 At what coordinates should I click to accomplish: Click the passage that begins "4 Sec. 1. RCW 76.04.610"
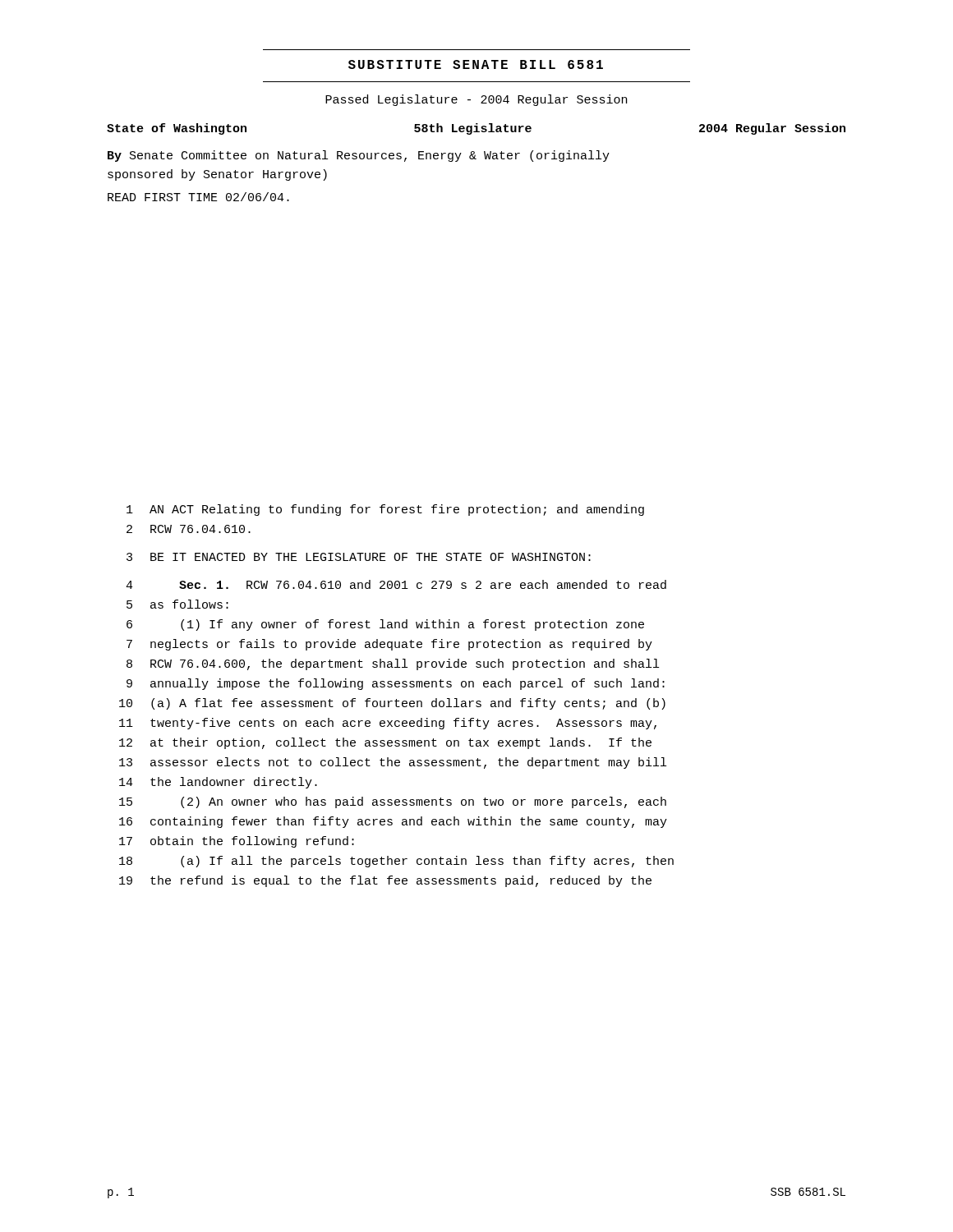coord(476,586)
